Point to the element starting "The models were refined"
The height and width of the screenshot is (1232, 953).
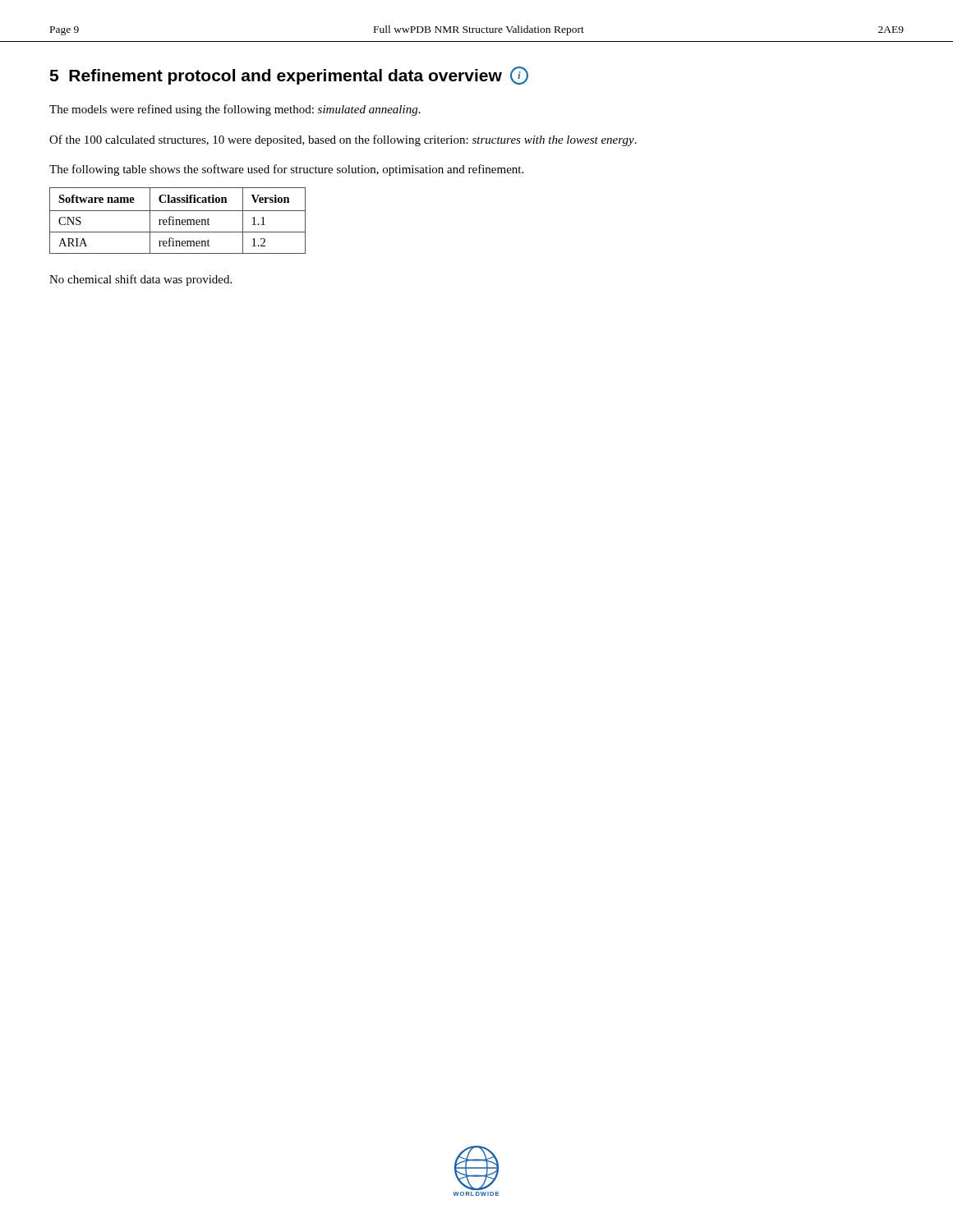[235, 109]
